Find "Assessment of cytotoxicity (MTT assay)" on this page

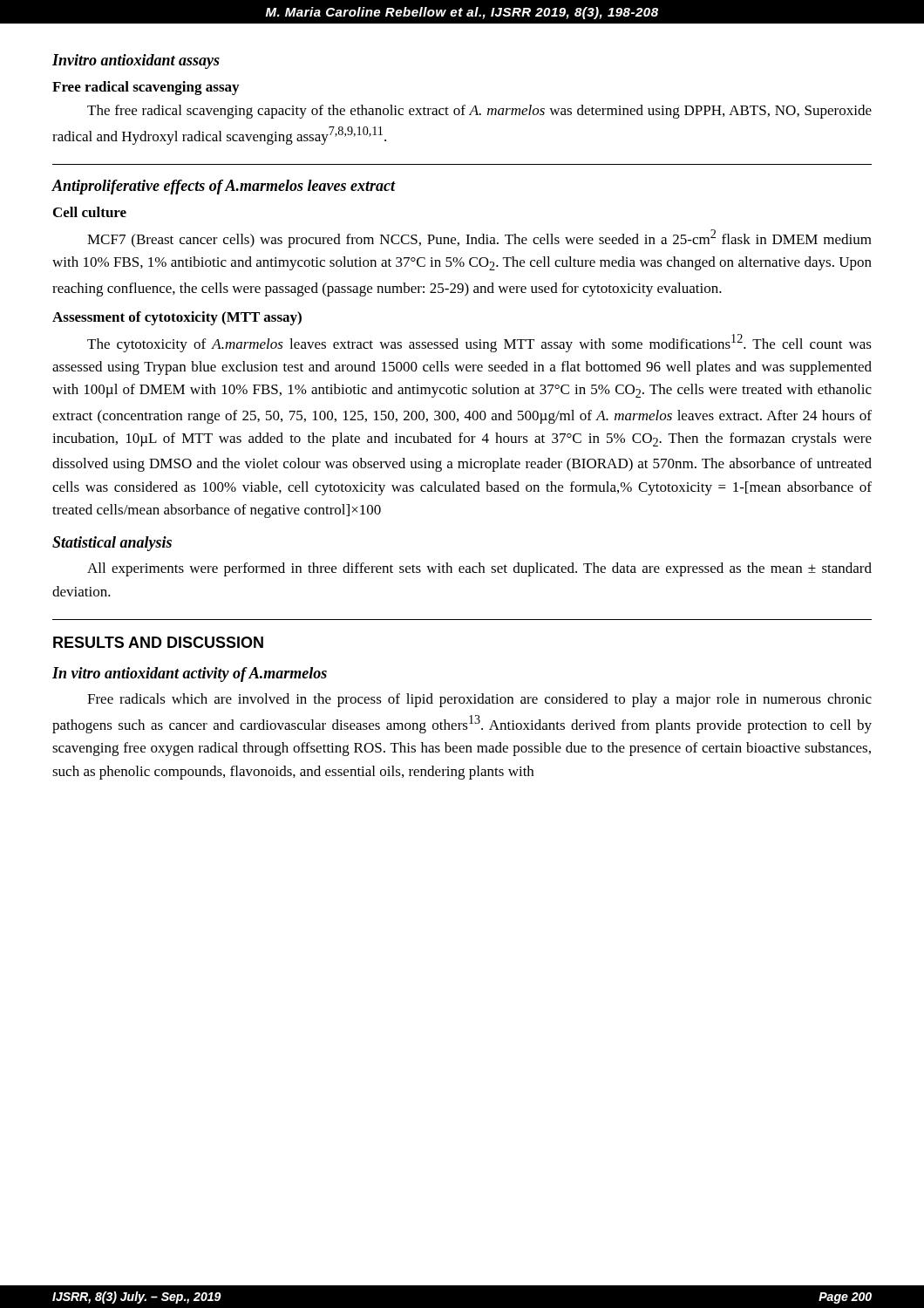click(177, 317)
